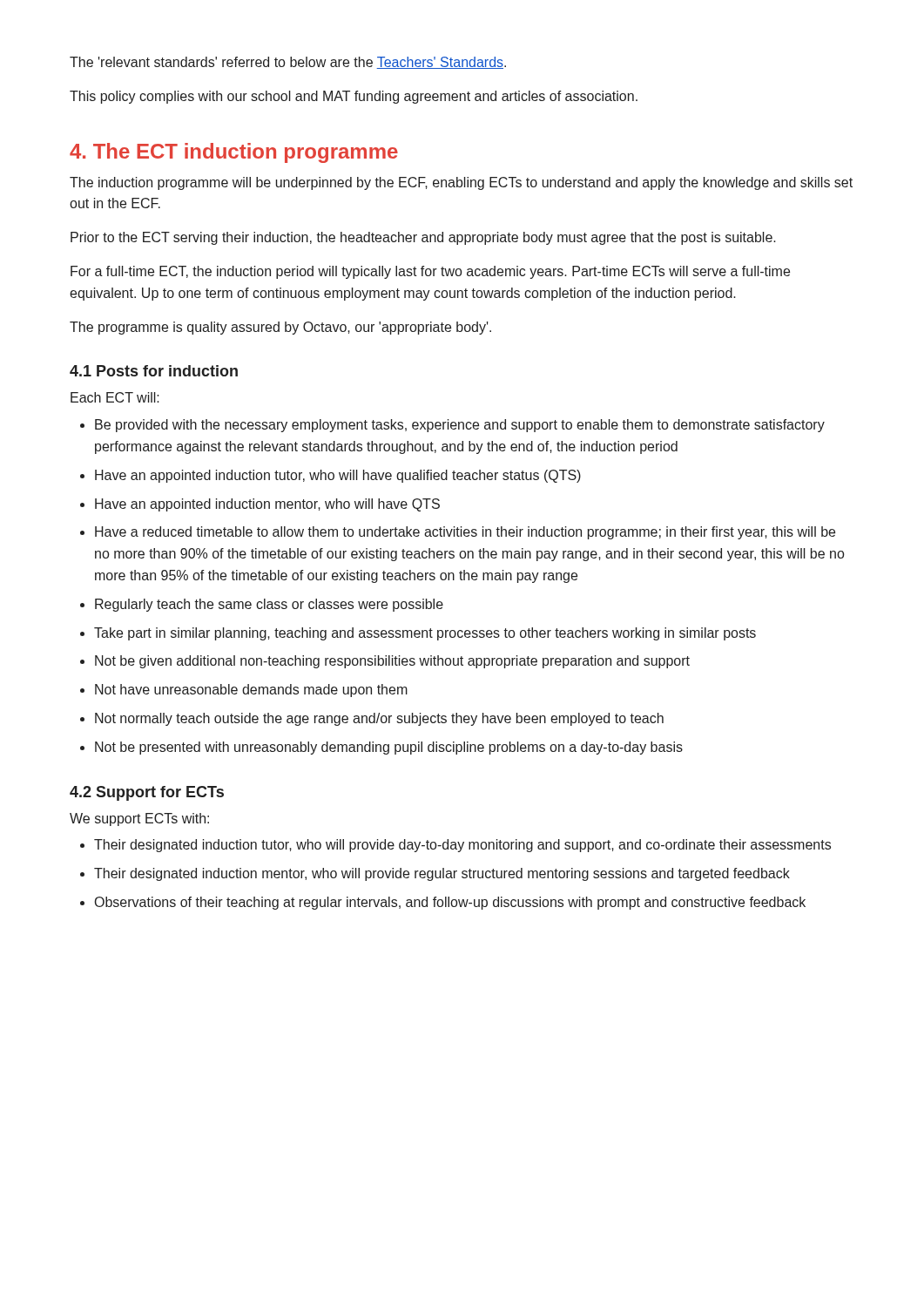This screenshot has width=924, height=1307.
Task: Select the text block containing "The programme is quality assured"
Action: [281, 327]
